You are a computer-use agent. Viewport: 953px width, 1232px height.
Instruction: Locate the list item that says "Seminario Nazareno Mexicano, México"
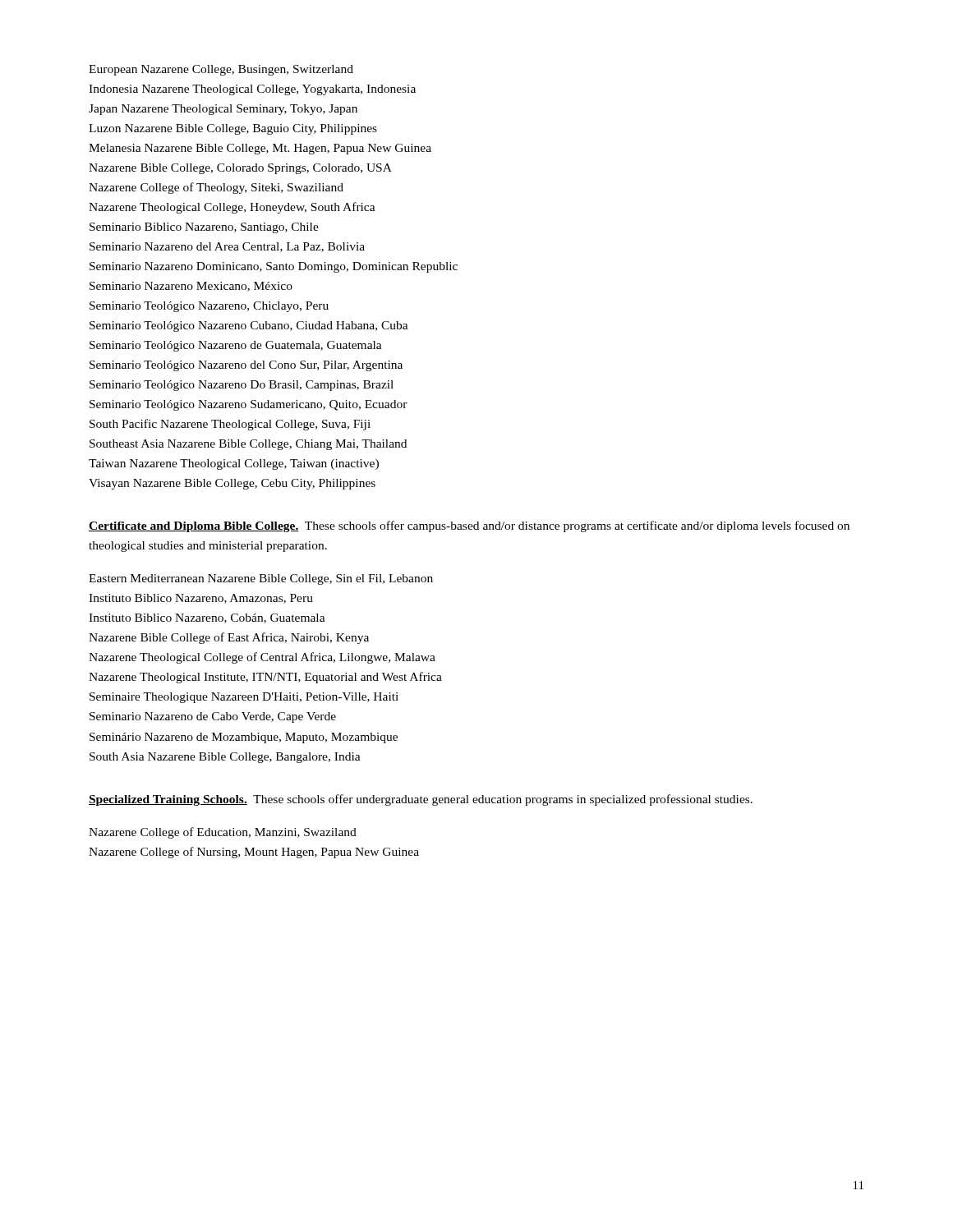pos(191,286)
